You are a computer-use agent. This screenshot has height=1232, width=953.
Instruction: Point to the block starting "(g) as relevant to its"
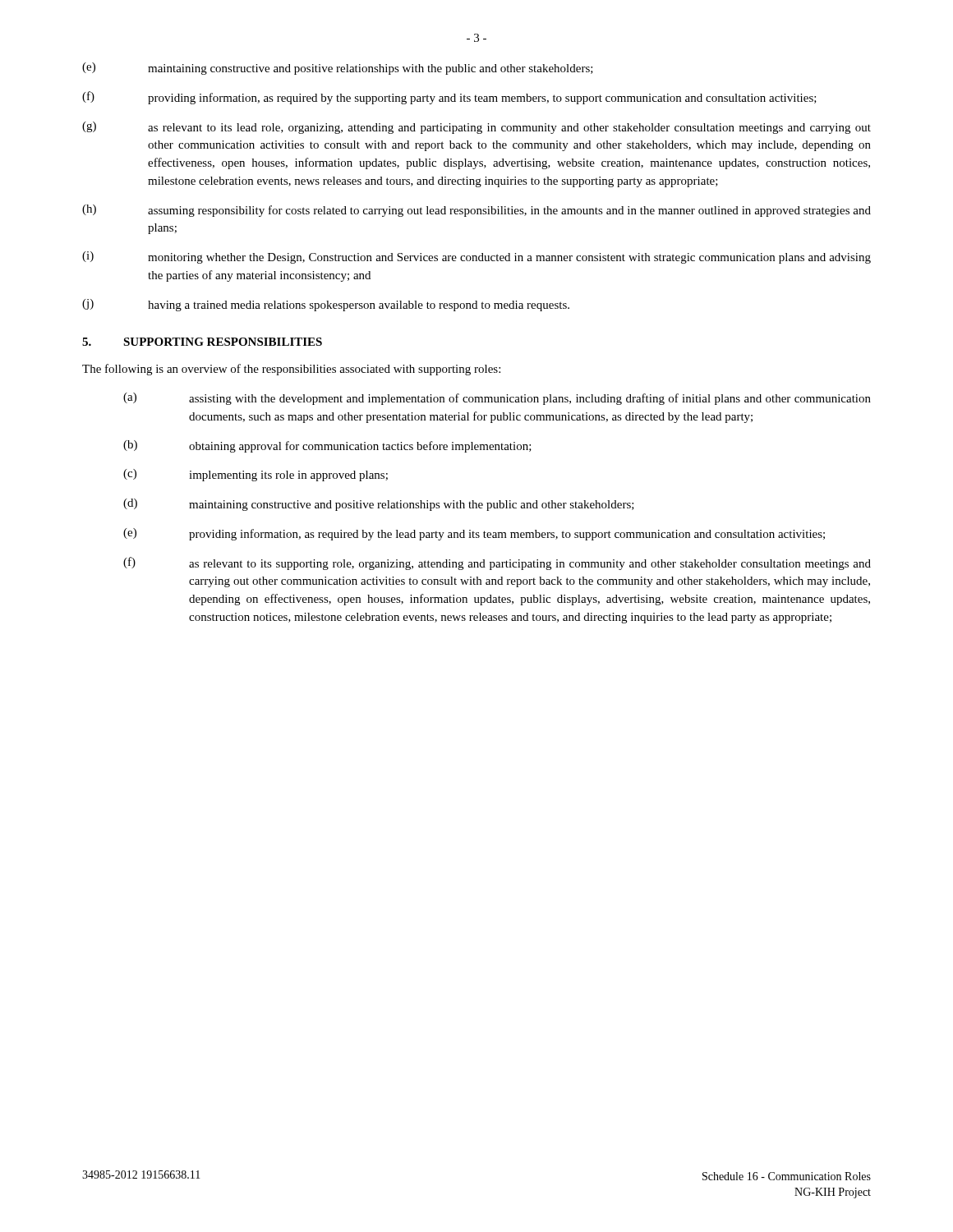476,154
